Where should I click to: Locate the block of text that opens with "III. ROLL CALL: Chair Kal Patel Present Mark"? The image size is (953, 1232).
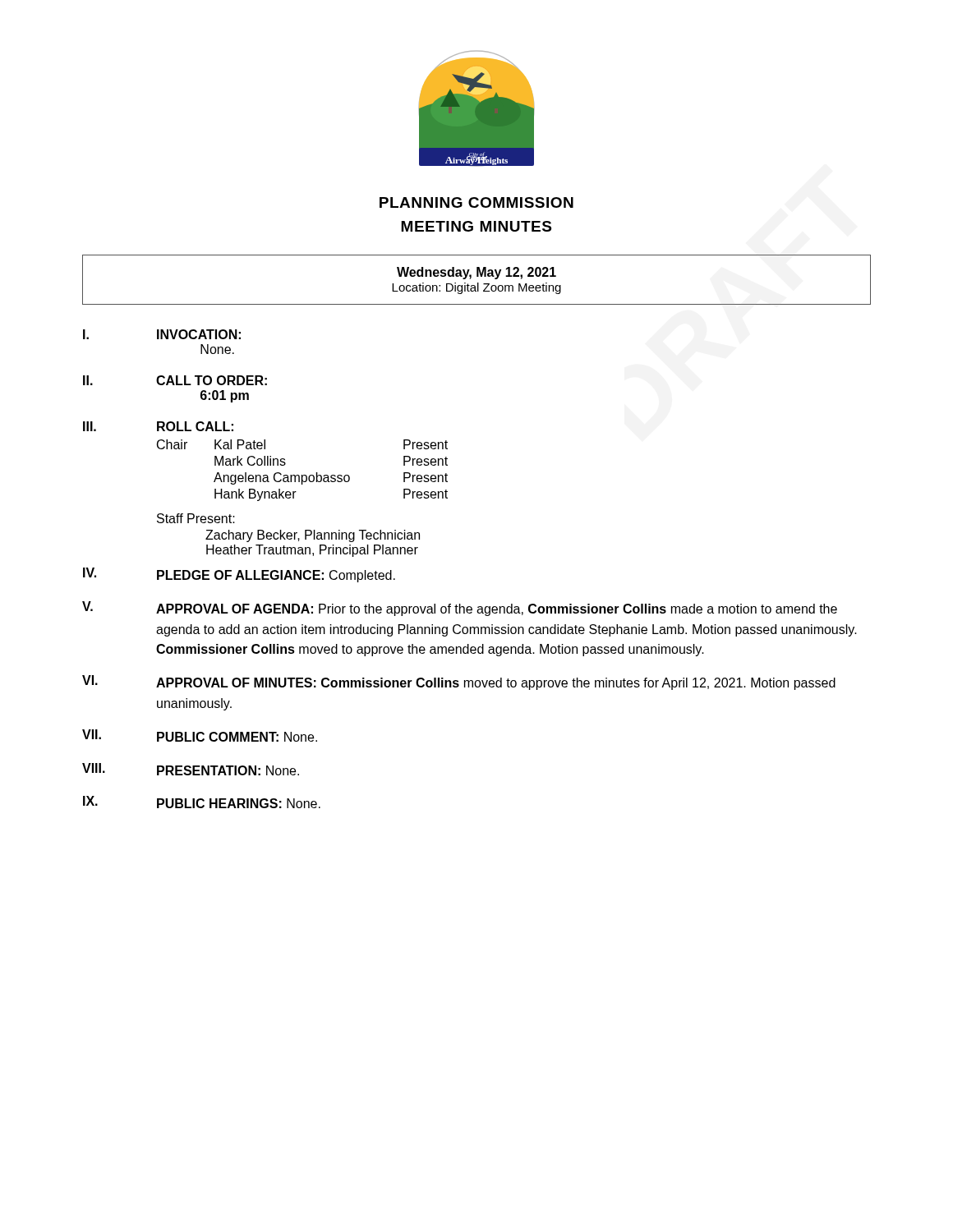coord(158,426)
